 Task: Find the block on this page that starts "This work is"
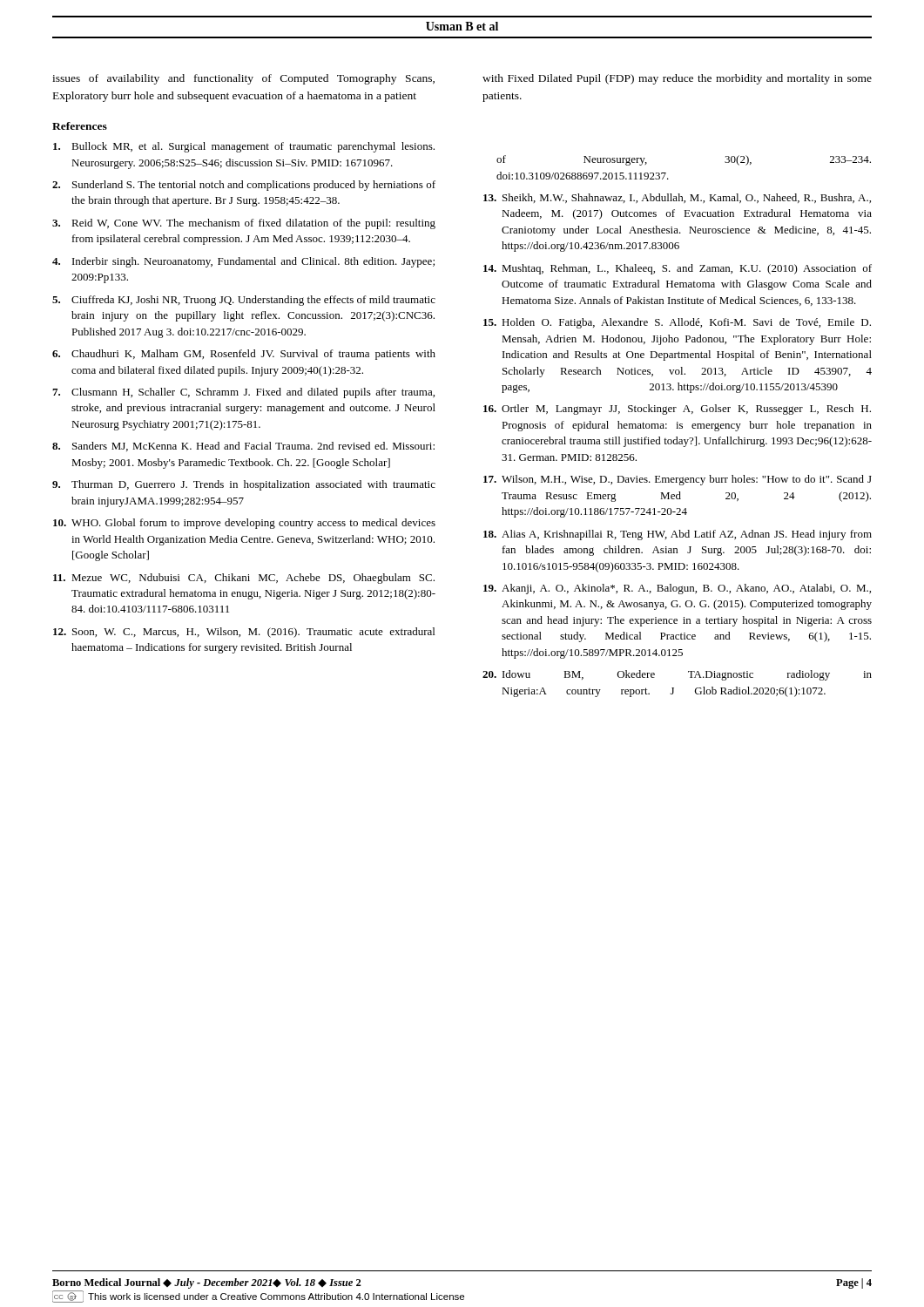pyautogui.click(x=276, y=1297)
